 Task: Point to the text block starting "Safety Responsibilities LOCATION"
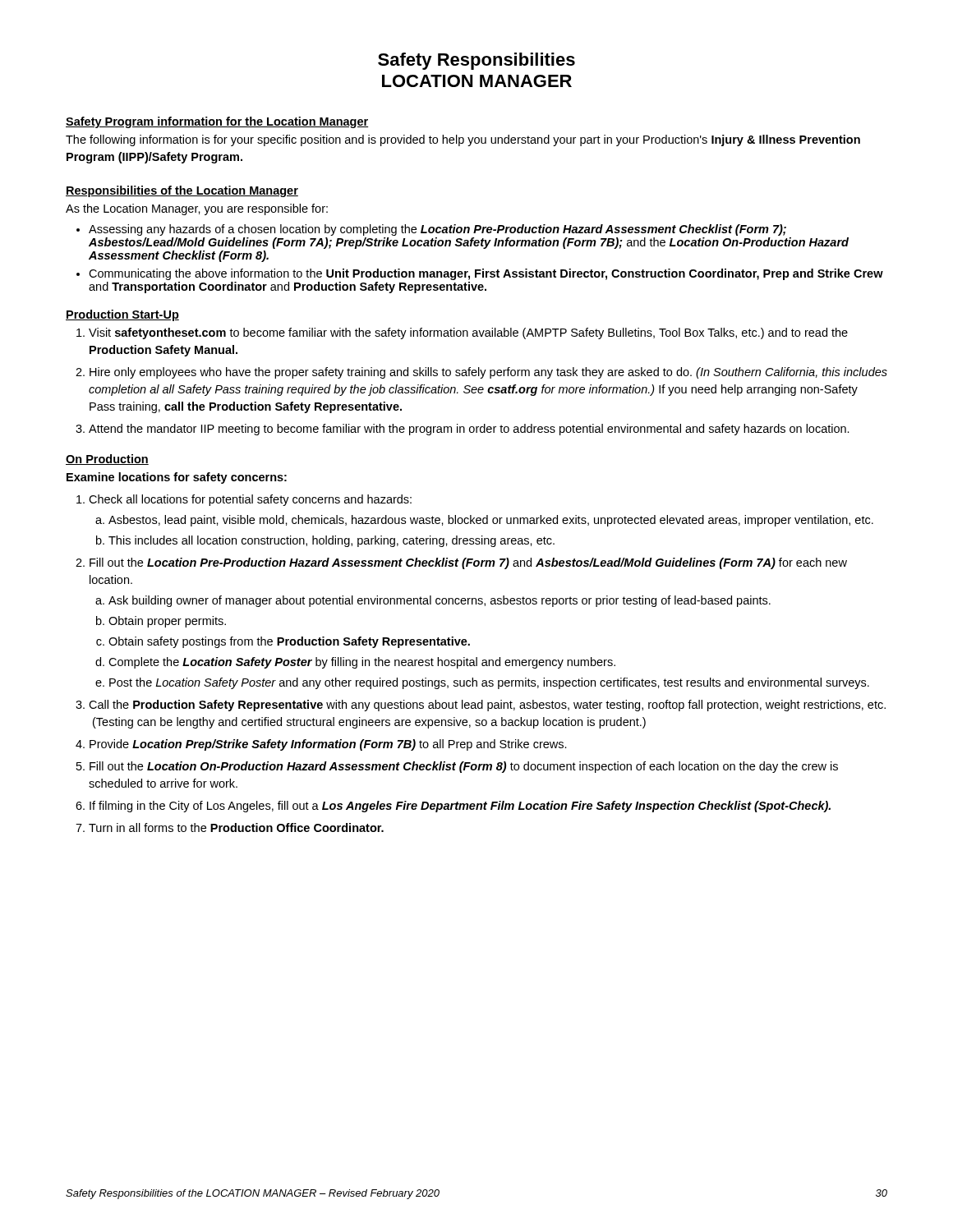476,71
